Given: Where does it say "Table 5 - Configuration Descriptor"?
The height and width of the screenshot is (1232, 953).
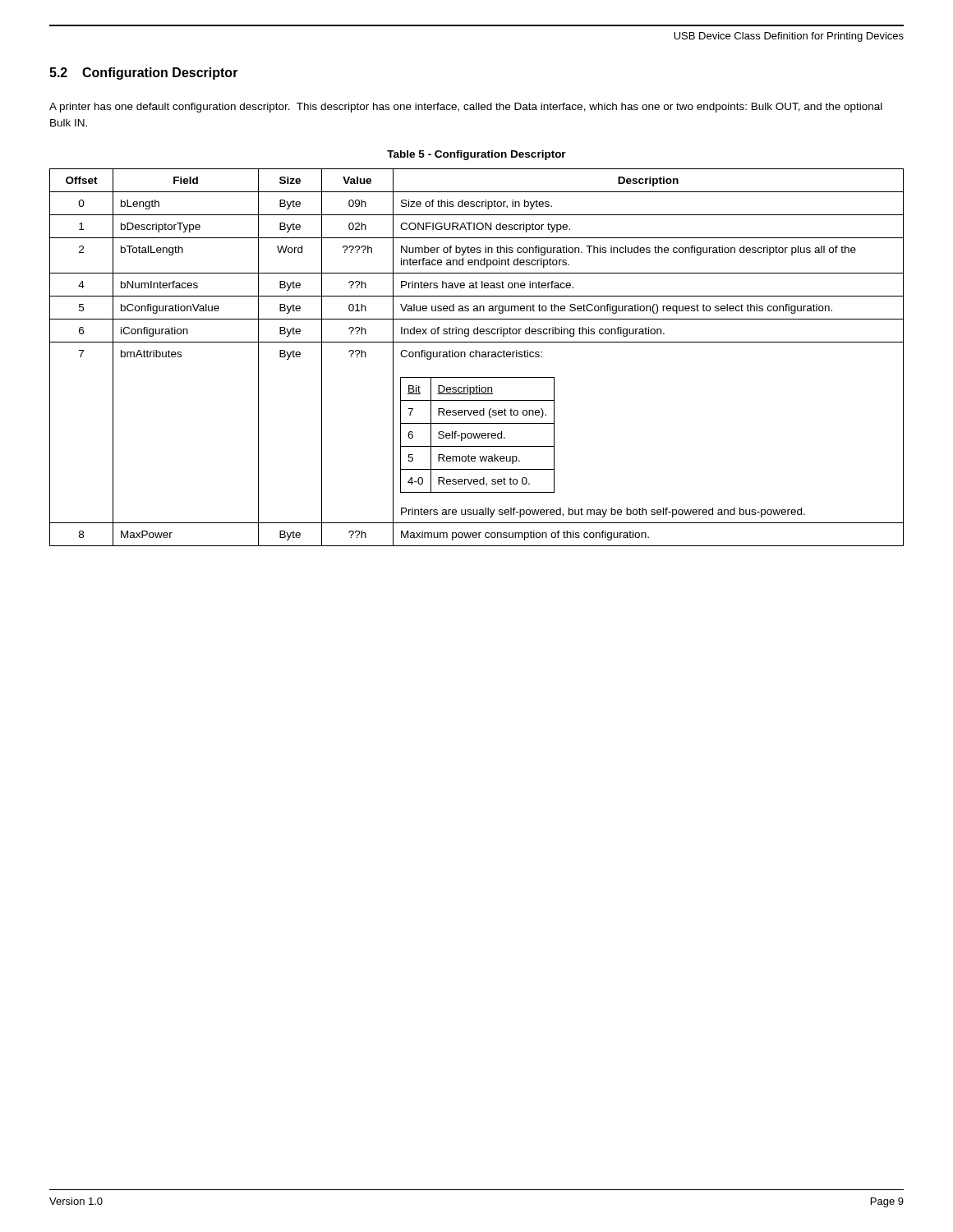Looking at the screenshot, I should pyautogui.click(x=476, y=154).
